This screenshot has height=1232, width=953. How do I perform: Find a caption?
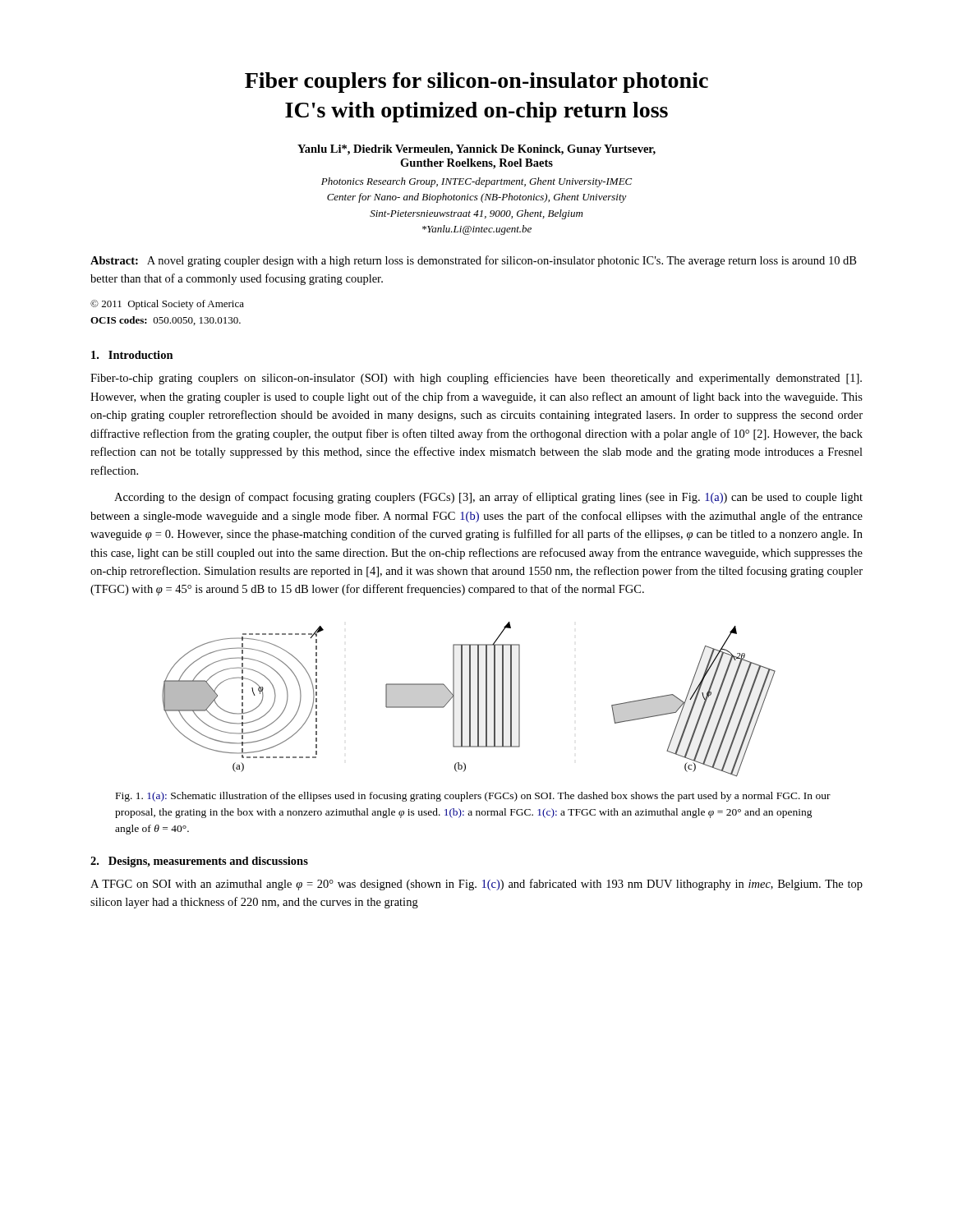pyautogui.click(x=473, y=812)
